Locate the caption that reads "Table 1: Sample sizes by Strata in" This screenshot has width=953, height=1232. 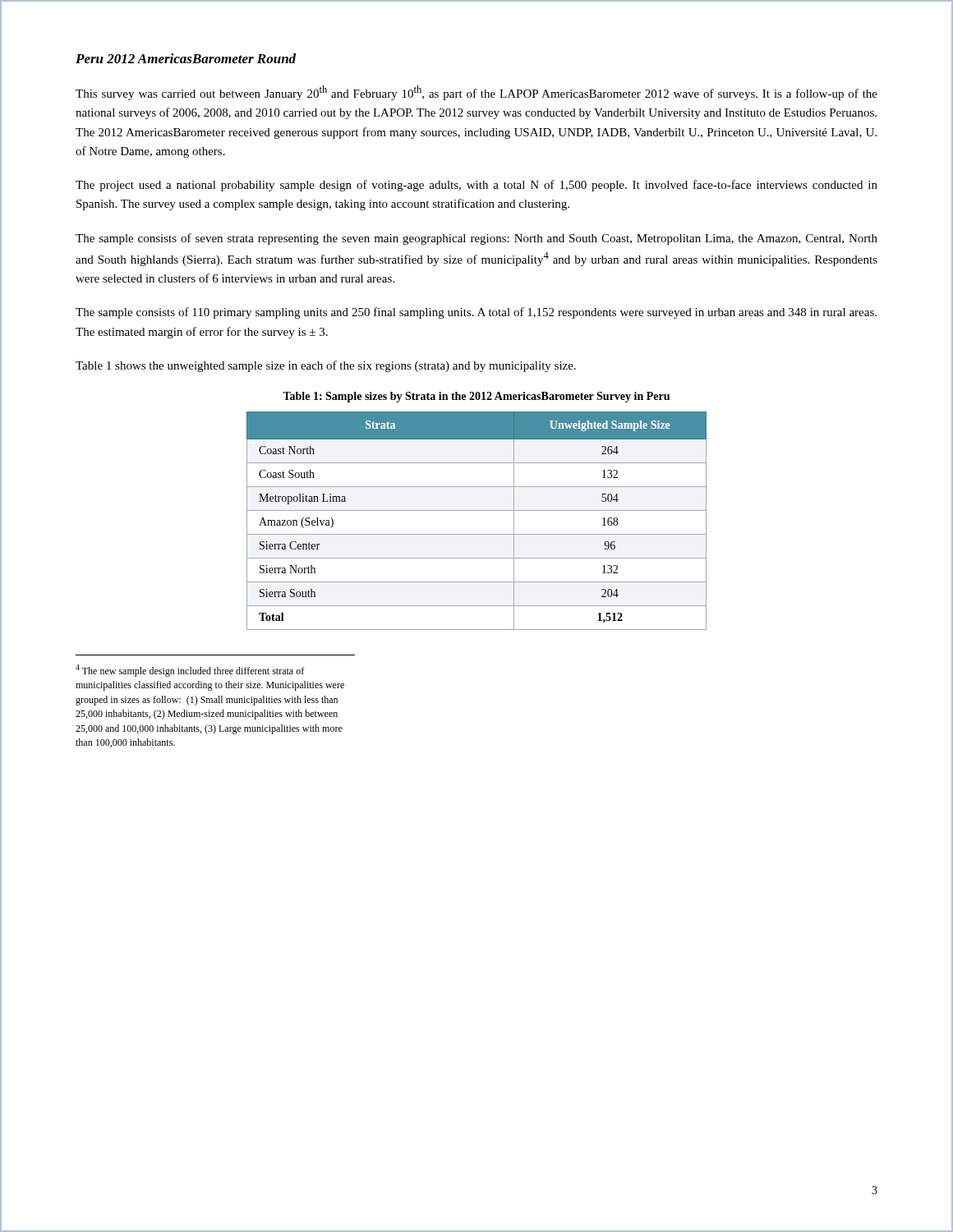[x=476, y=396]
